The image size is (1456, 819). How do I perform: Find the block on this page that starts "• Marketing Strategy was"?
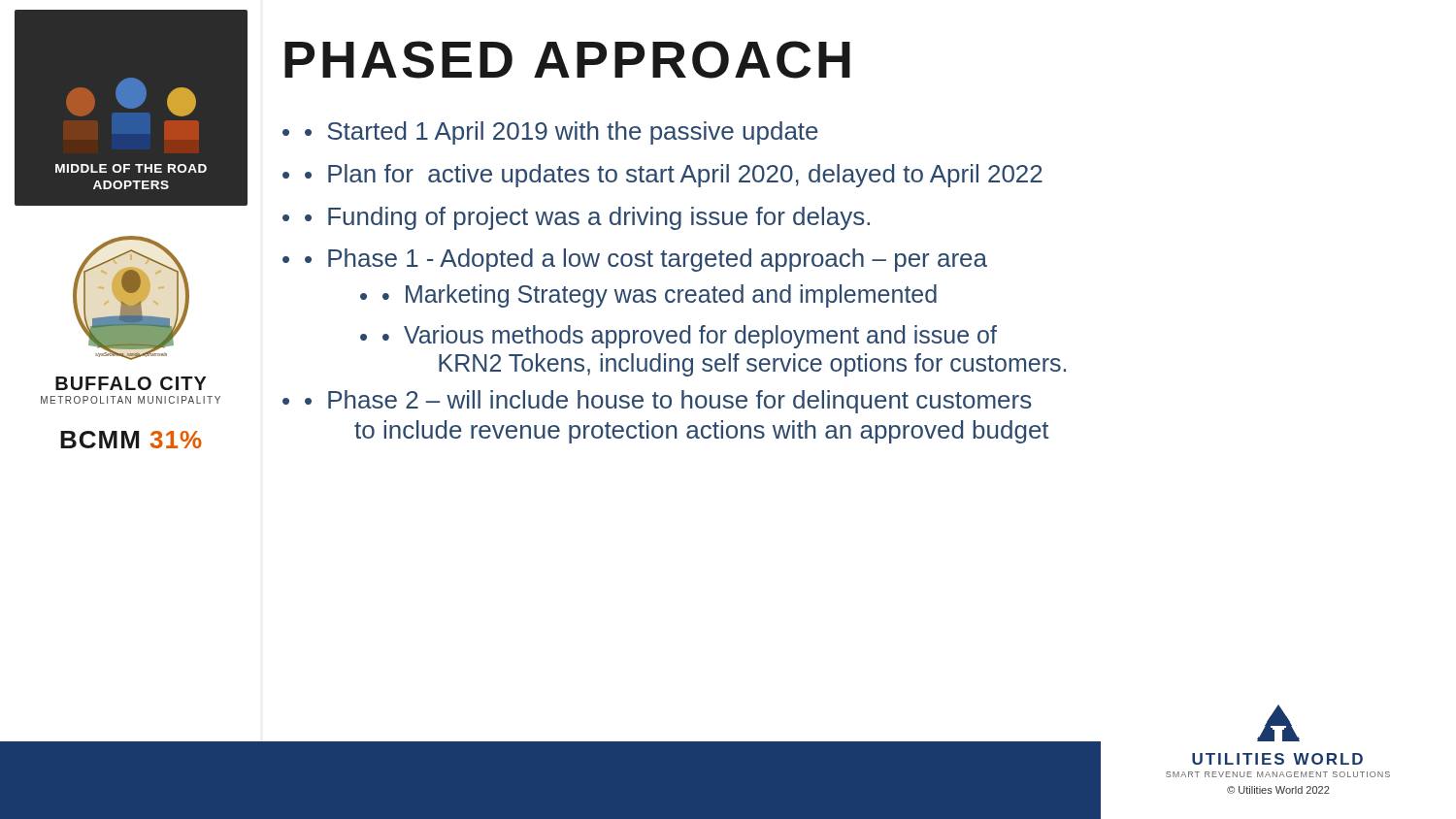[660, 296]
